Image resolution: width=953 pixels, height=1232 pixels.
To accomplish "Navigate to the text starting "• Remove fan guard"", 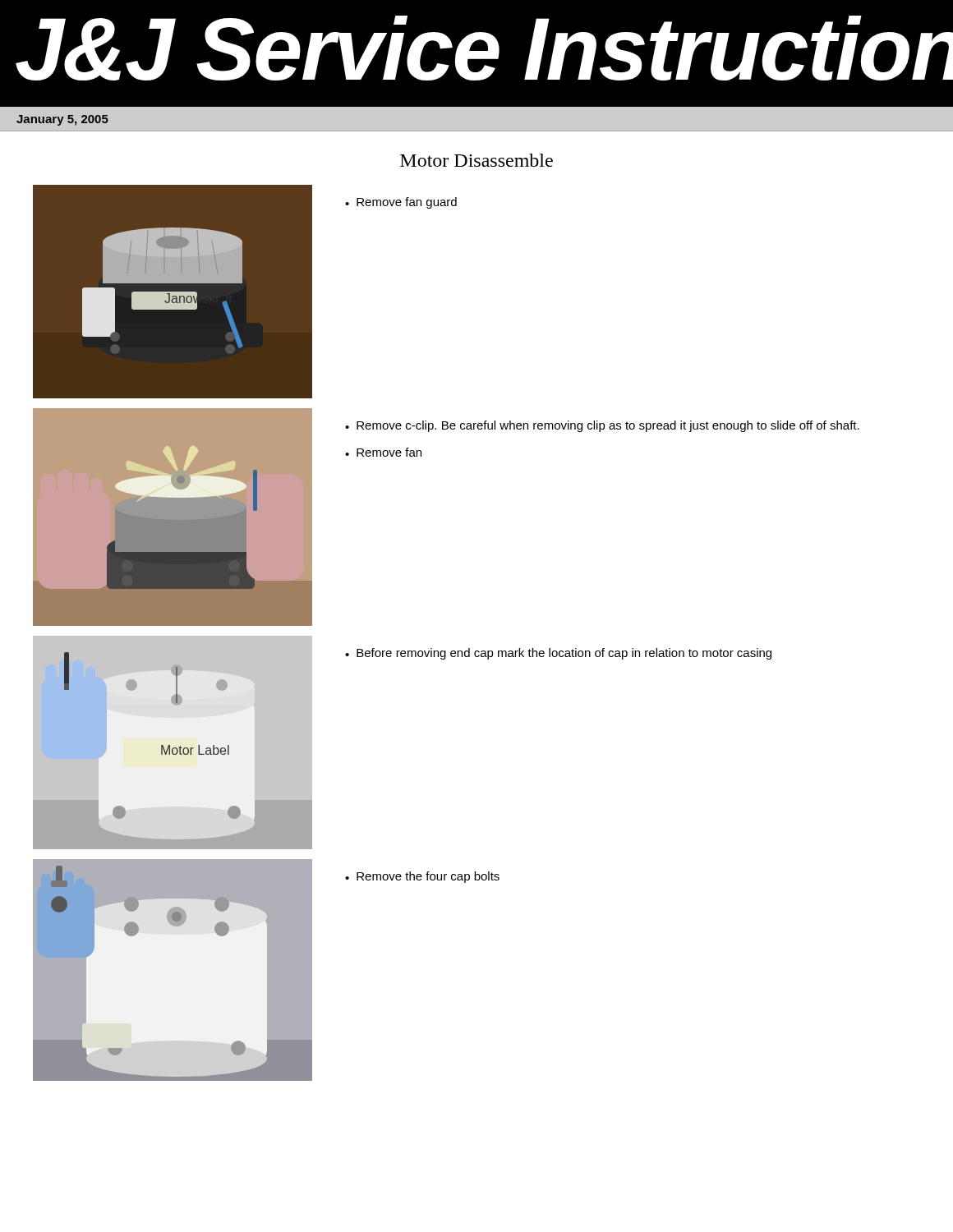I will point(401,203).
